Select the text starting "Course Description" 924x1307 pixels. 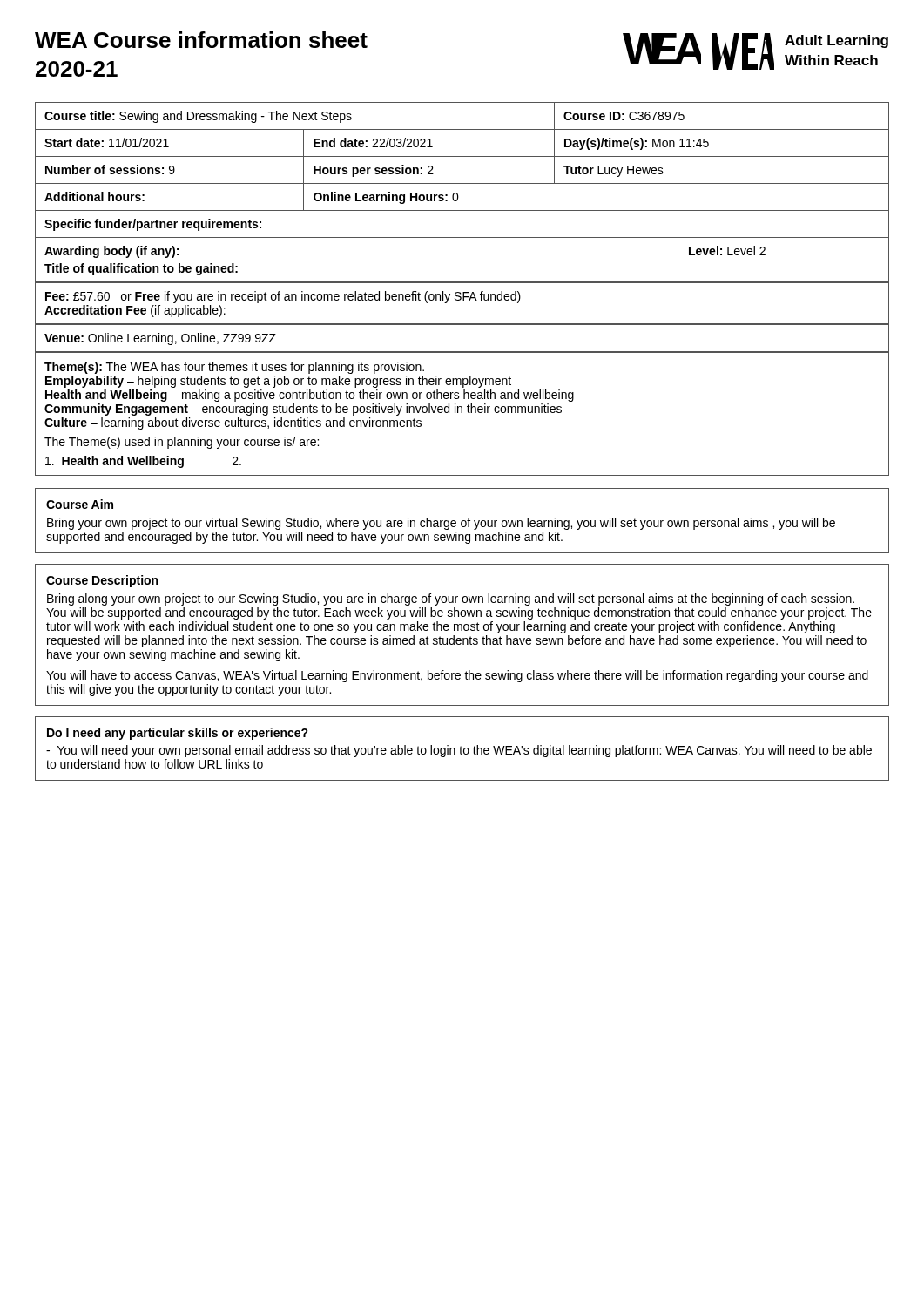(102, 580)
